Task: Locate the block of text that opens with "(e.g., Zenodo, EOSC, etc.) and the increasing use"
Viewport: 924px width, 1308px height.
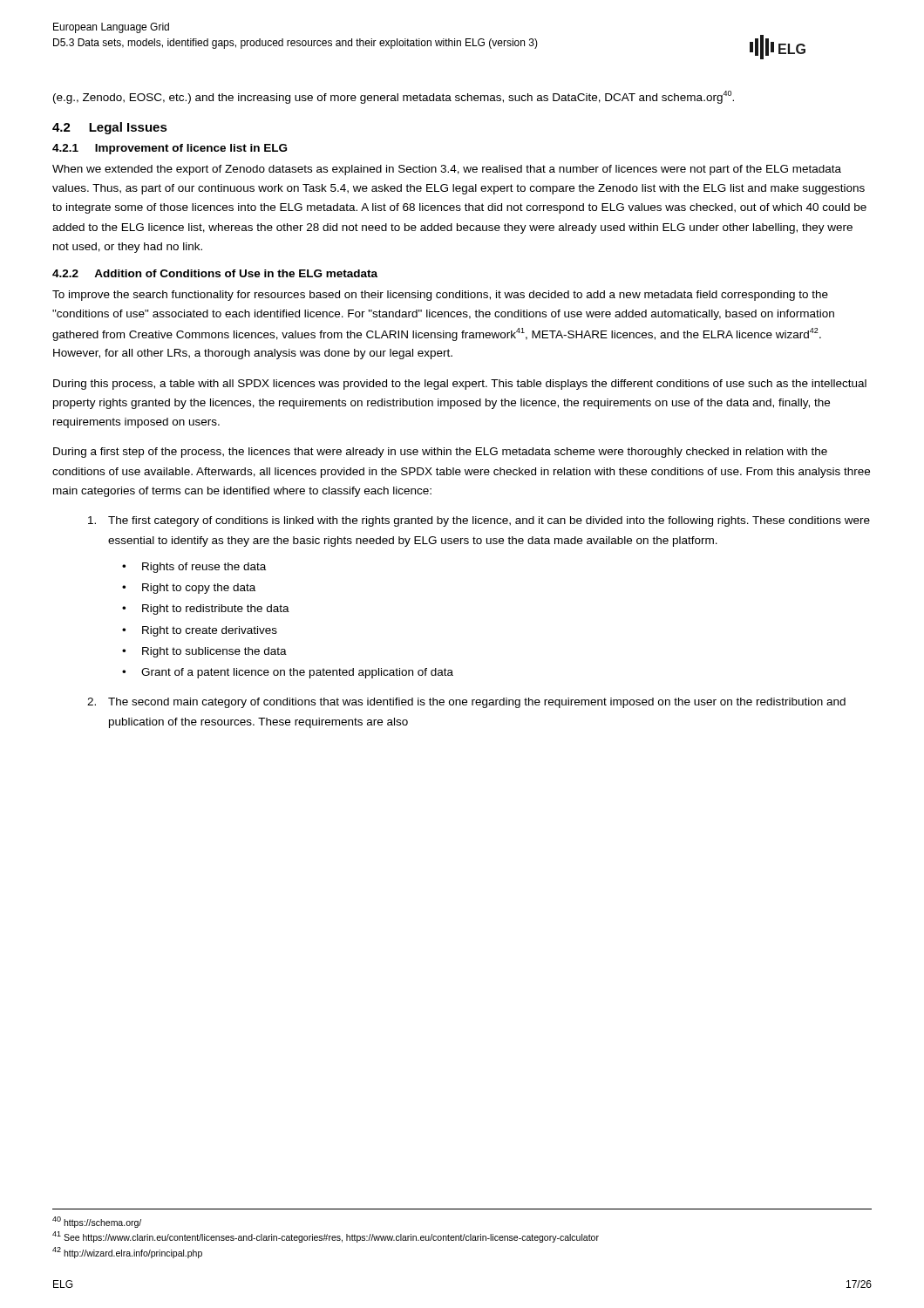Action: click(x=394, y=96)
